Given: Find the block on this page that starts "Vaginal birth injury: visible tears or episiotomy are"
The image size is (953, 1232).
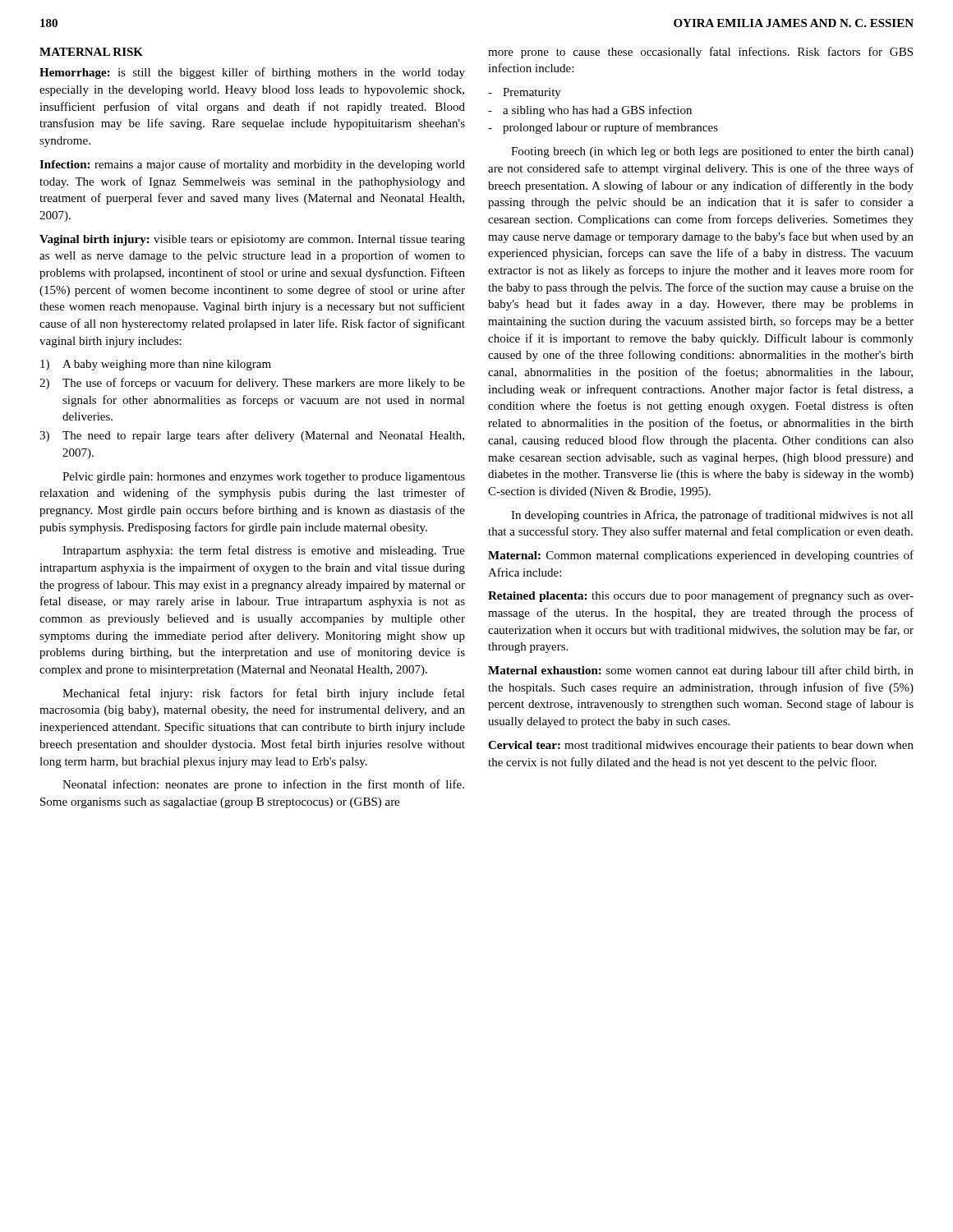Looking at the screenshot, I should (252, 290).
